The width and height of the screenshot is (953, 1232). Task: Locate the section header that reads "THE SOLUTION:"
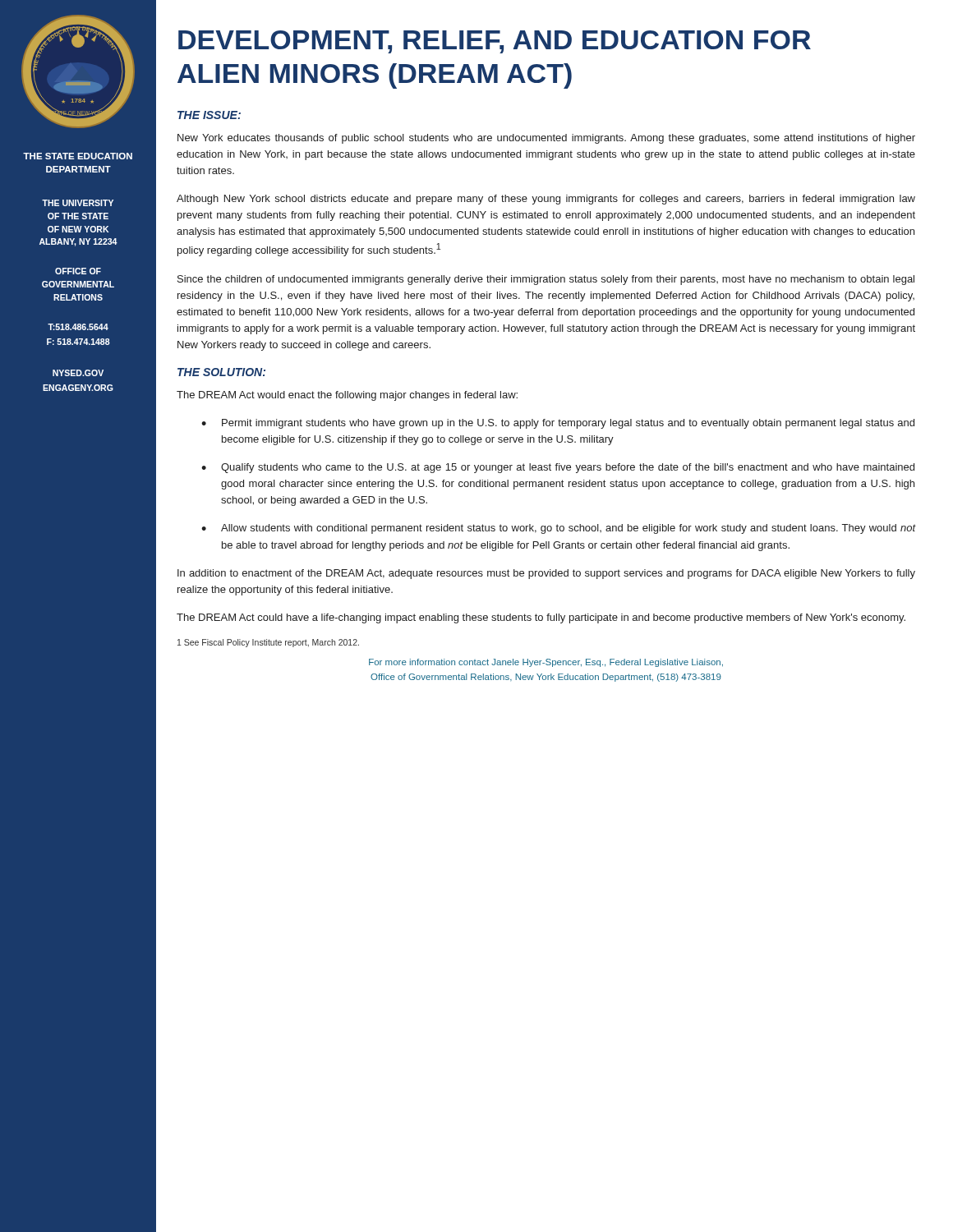pyautogui.click(x=221, y=372)
